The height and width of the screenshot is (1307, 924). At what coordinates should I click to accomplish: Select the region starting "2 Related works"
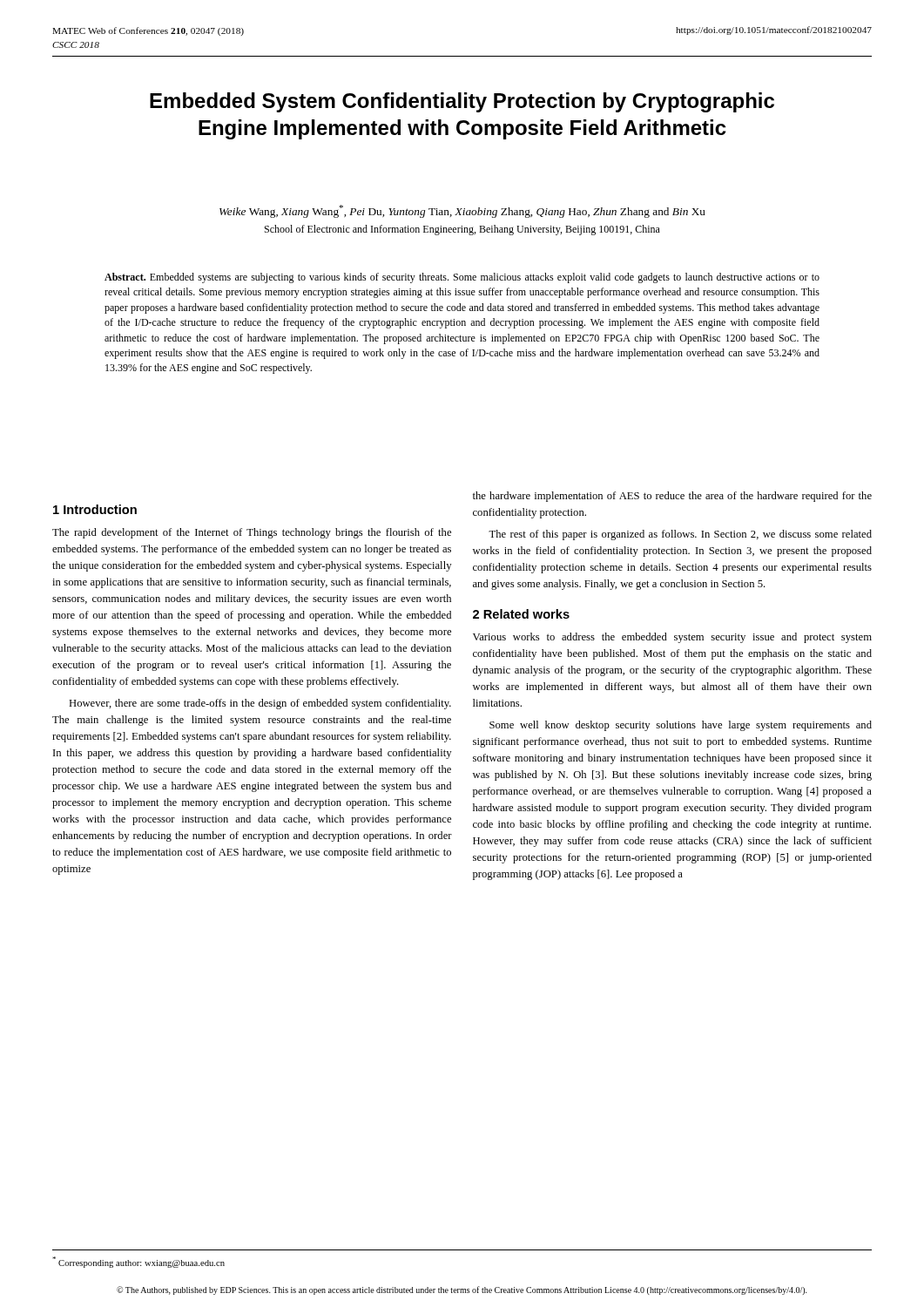pyautogui.click(x=521, y=614)
